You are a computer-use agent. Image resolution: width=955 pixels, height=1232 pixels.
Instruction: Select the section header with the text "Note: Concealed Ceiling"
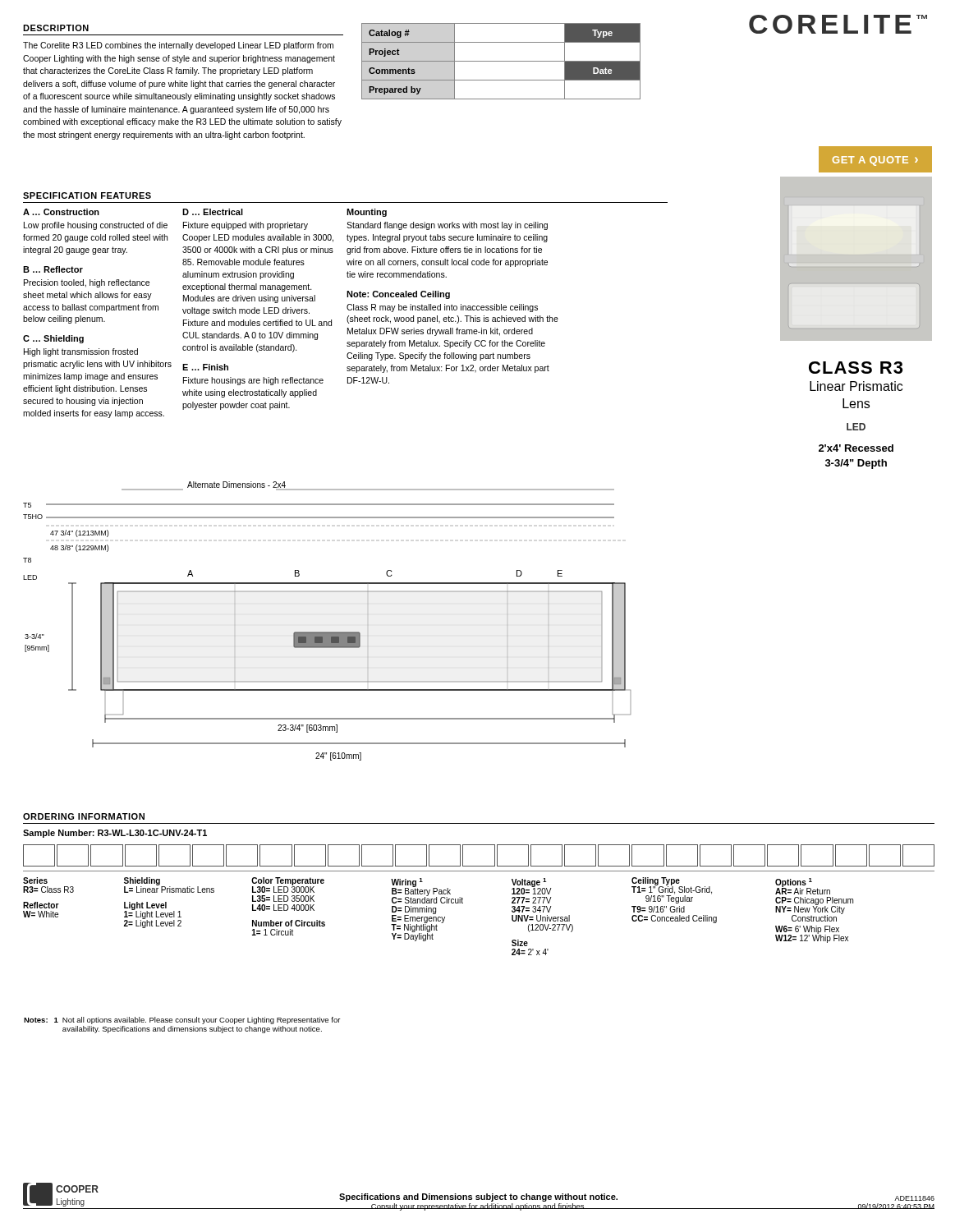(399, 294)
